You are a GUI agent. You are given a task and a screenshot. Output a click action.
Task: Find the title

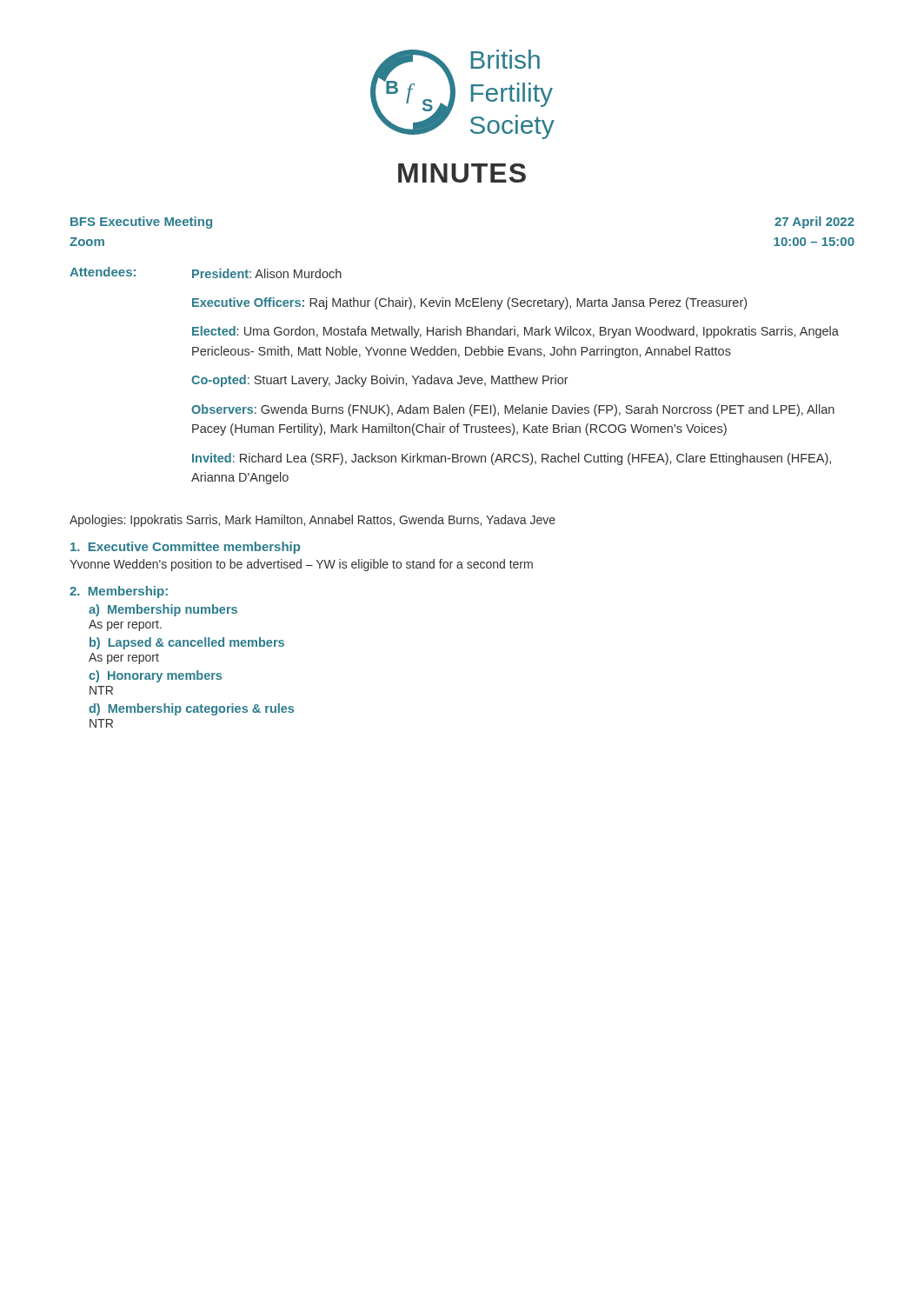pyautogui.click(x=462, y=173)
